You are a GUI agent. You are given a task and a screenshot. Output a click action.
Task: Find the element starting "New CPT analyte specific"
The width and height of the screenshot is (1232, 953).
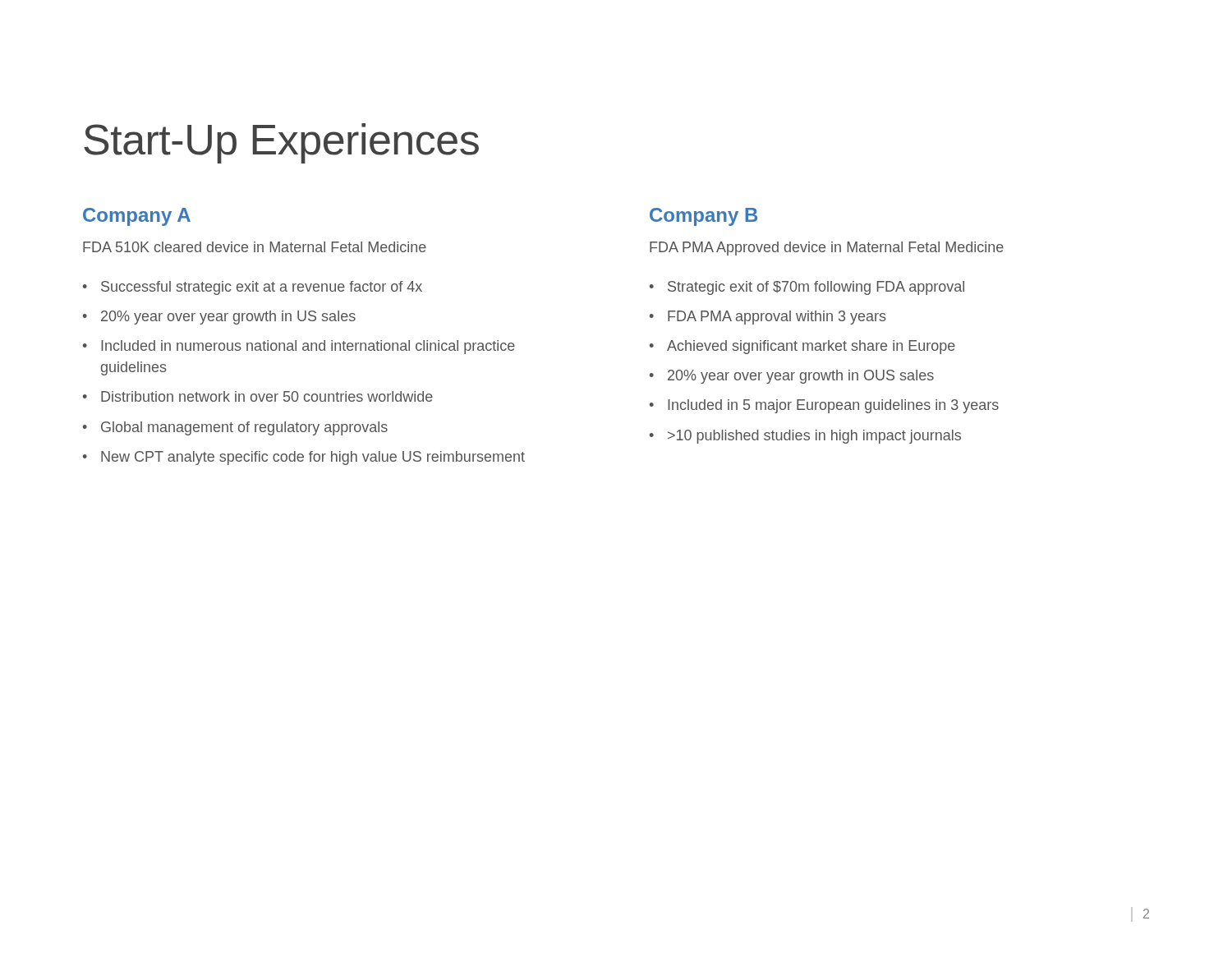pos(312,456)
